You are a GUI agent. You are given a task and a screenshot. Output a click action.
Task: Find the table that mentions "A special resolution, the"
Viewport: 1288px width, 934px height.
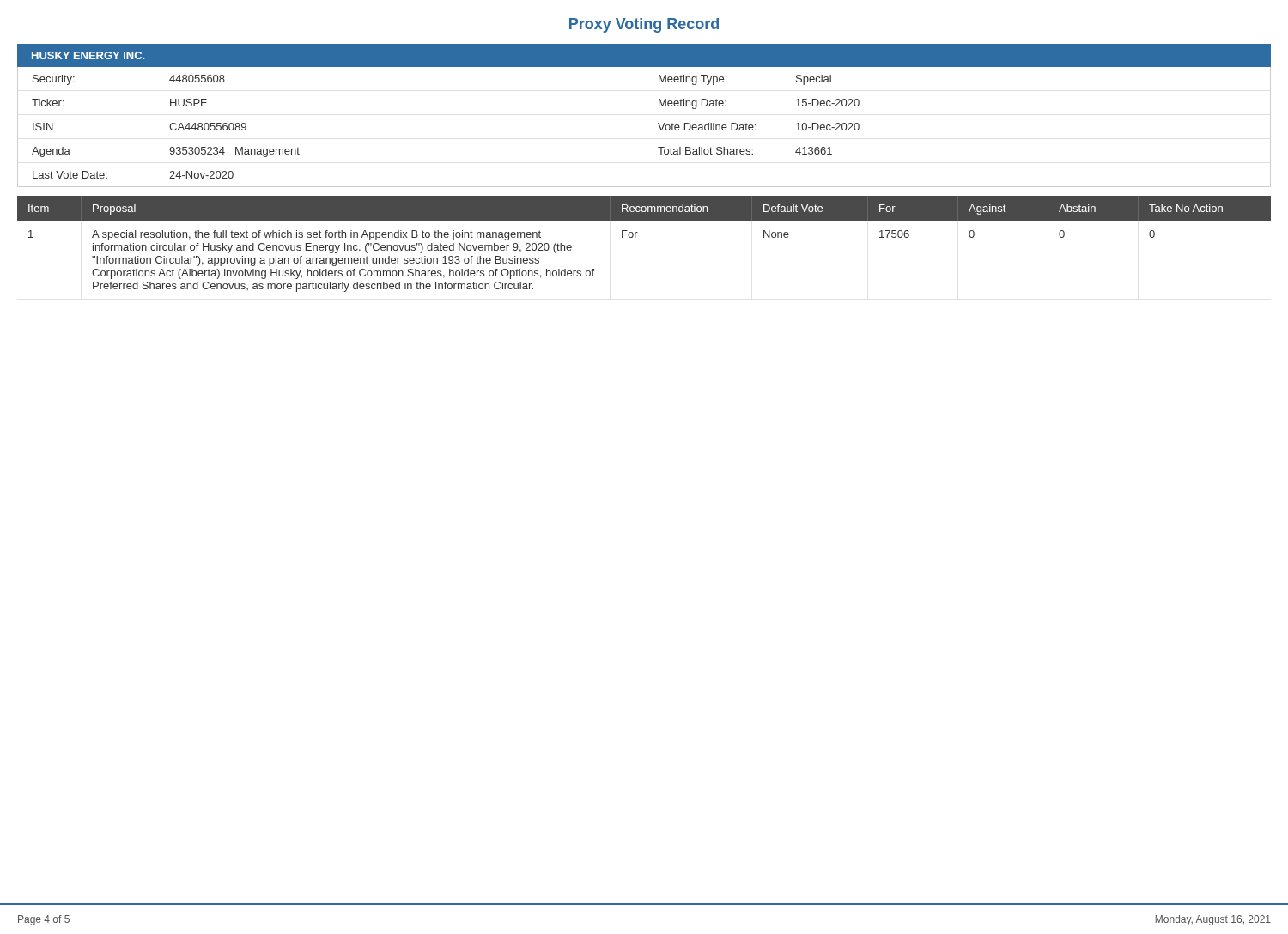click(644, 248)
